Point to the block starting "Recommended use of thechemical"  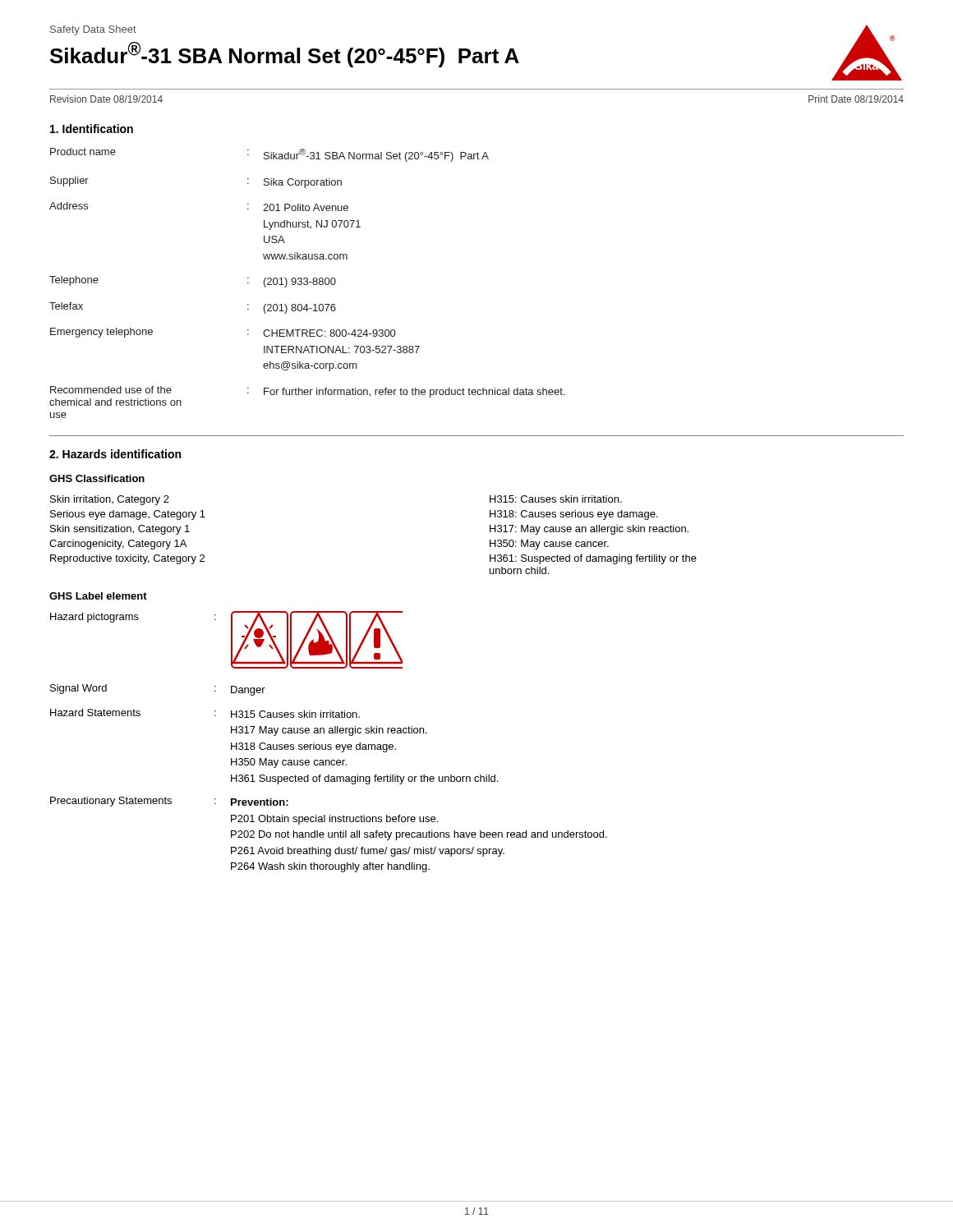[476, 402]
